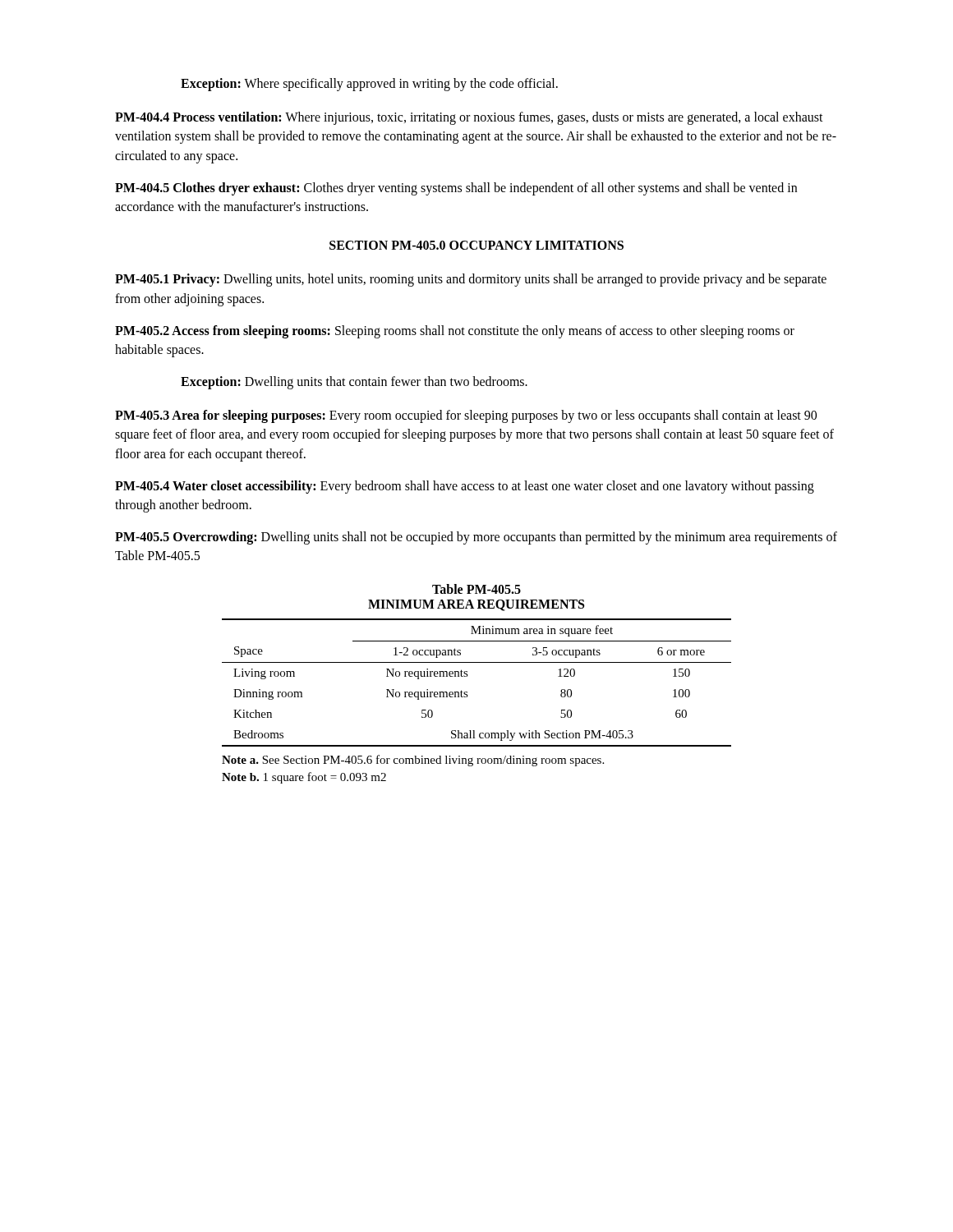Locate the title
The height and width of the screenshot is (1232, 953).
[476, 596]
